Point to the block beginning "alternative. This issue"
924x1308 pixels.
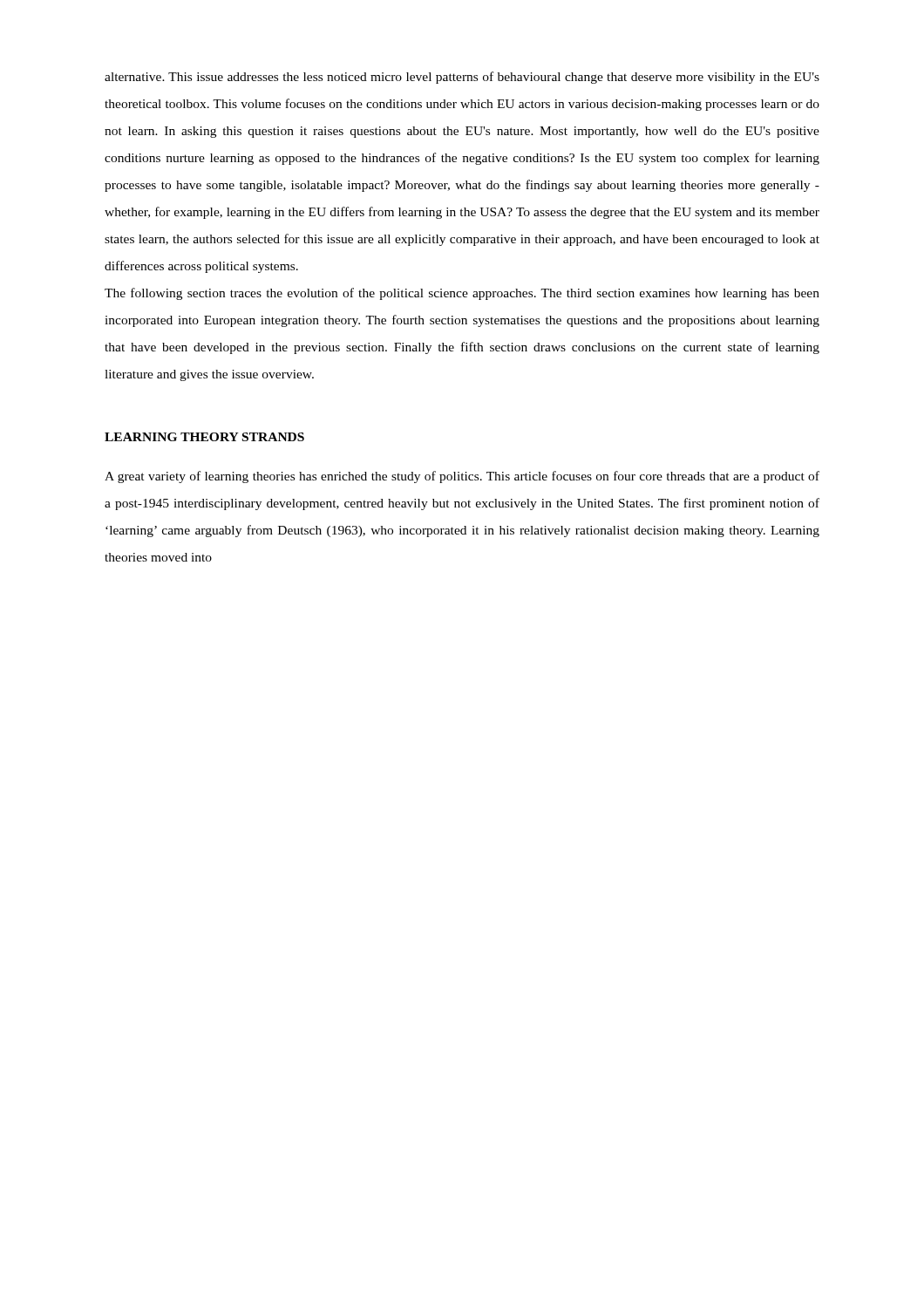462,171
